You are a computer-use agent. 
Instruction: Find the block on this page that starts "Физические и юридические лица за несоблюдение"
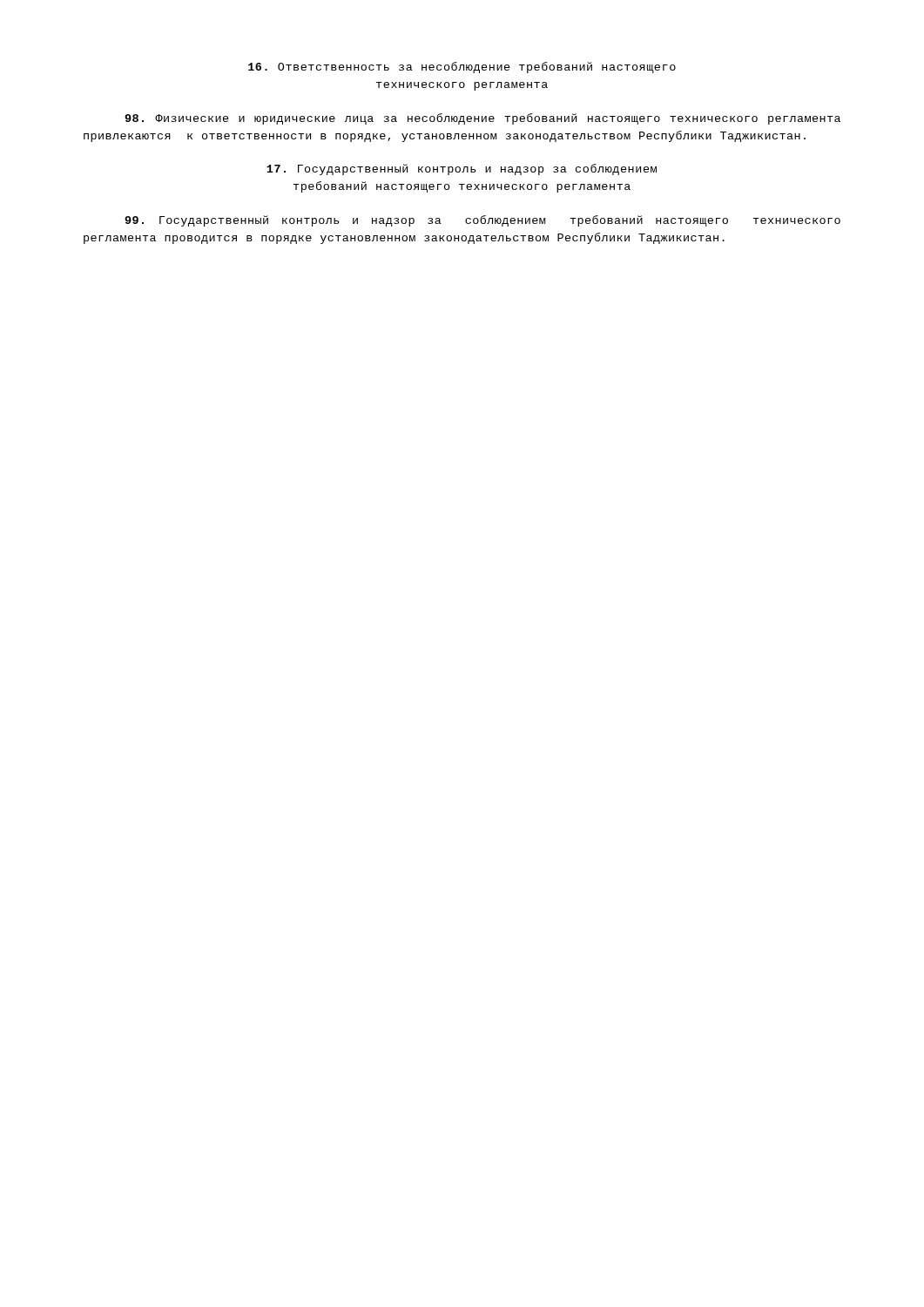[462, 127]
